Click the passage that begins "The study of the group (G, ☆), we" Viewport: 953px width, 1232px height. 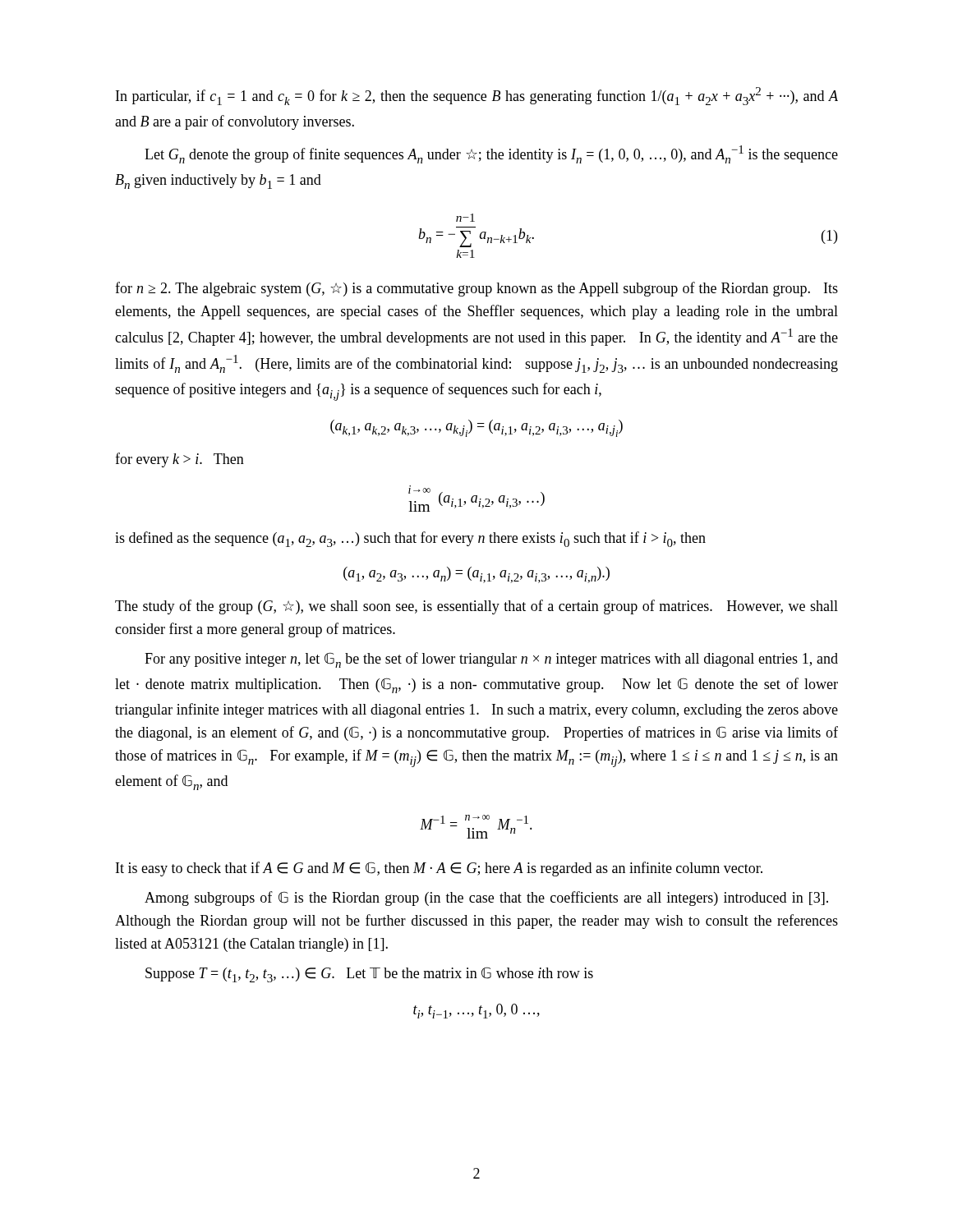point(476,618)
